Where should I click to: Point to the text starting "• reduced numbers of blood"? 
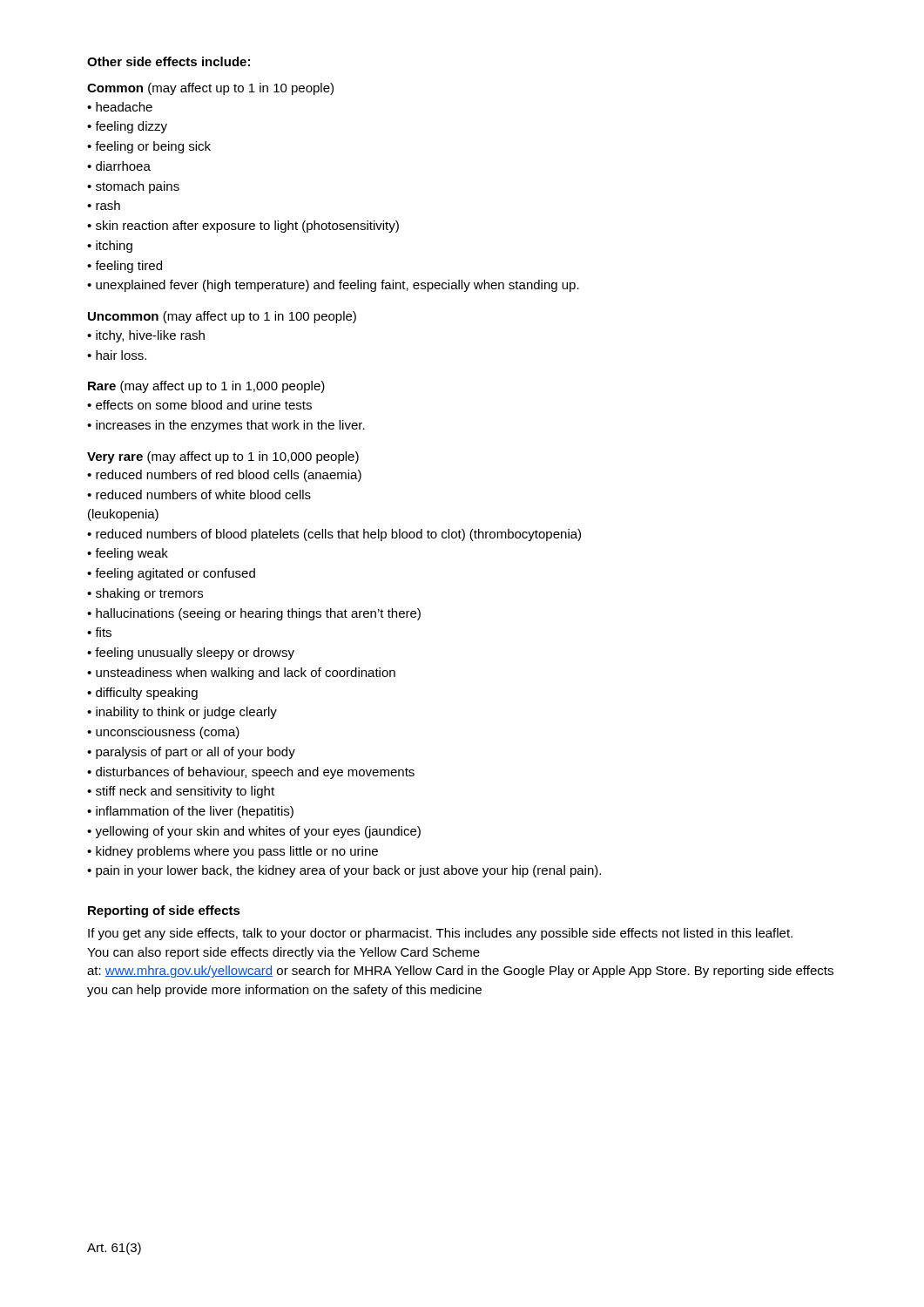[x=334, y=533]
